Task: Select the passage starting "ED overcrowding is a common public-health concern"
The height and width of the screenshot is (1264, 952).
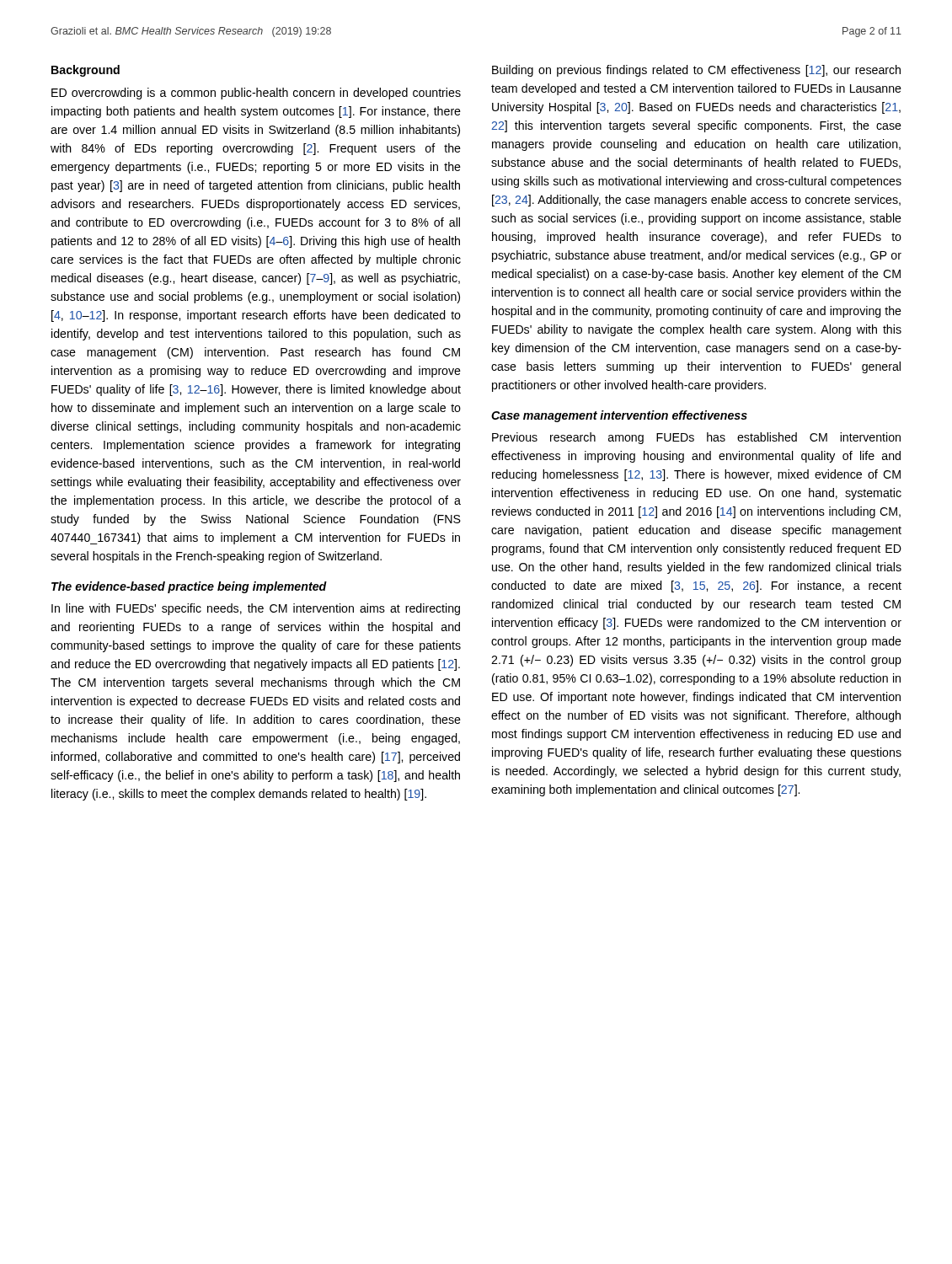Action: (x=256, y=324)
